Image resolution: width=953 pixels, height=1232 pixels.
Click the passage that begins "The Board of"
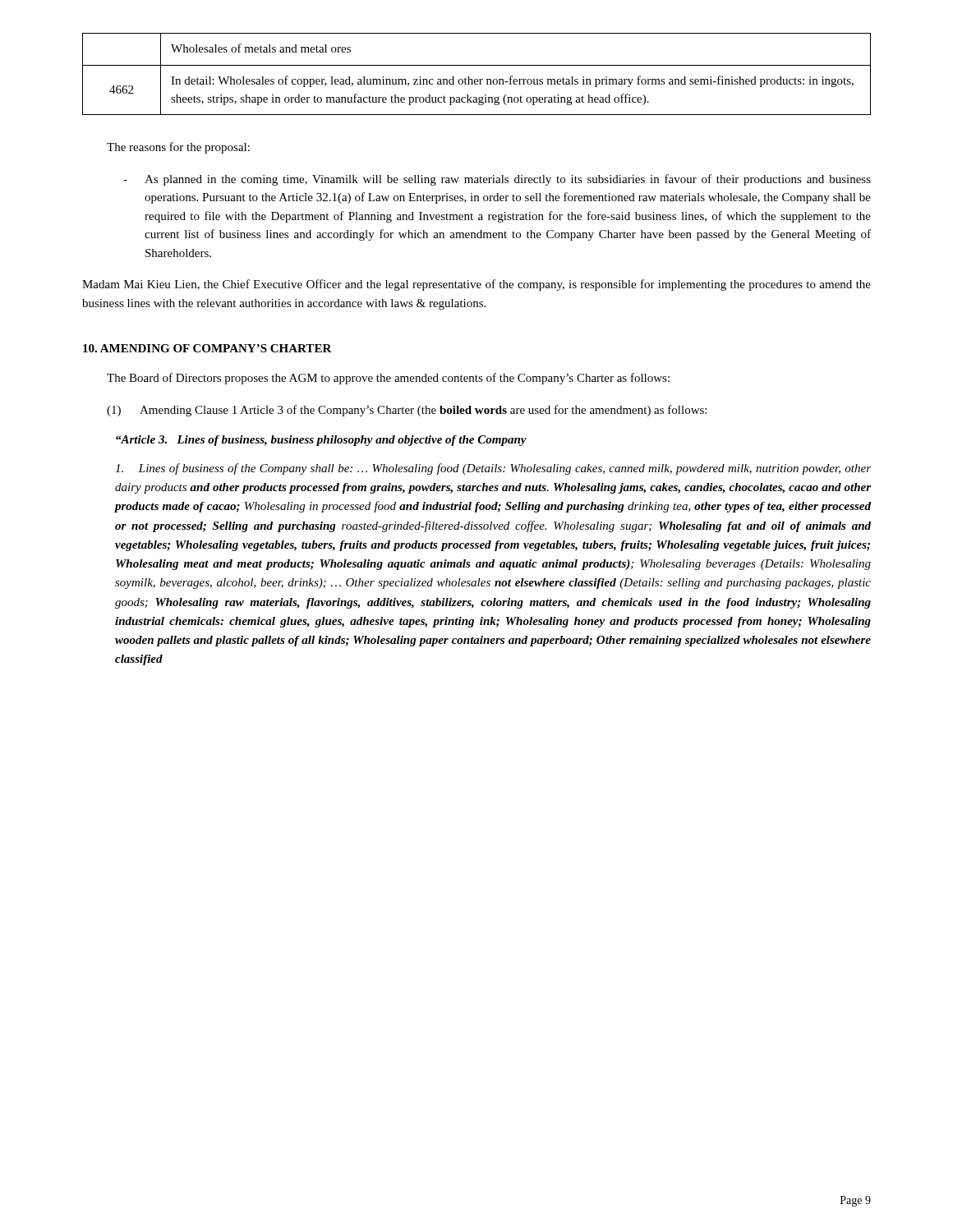[389, 378]
